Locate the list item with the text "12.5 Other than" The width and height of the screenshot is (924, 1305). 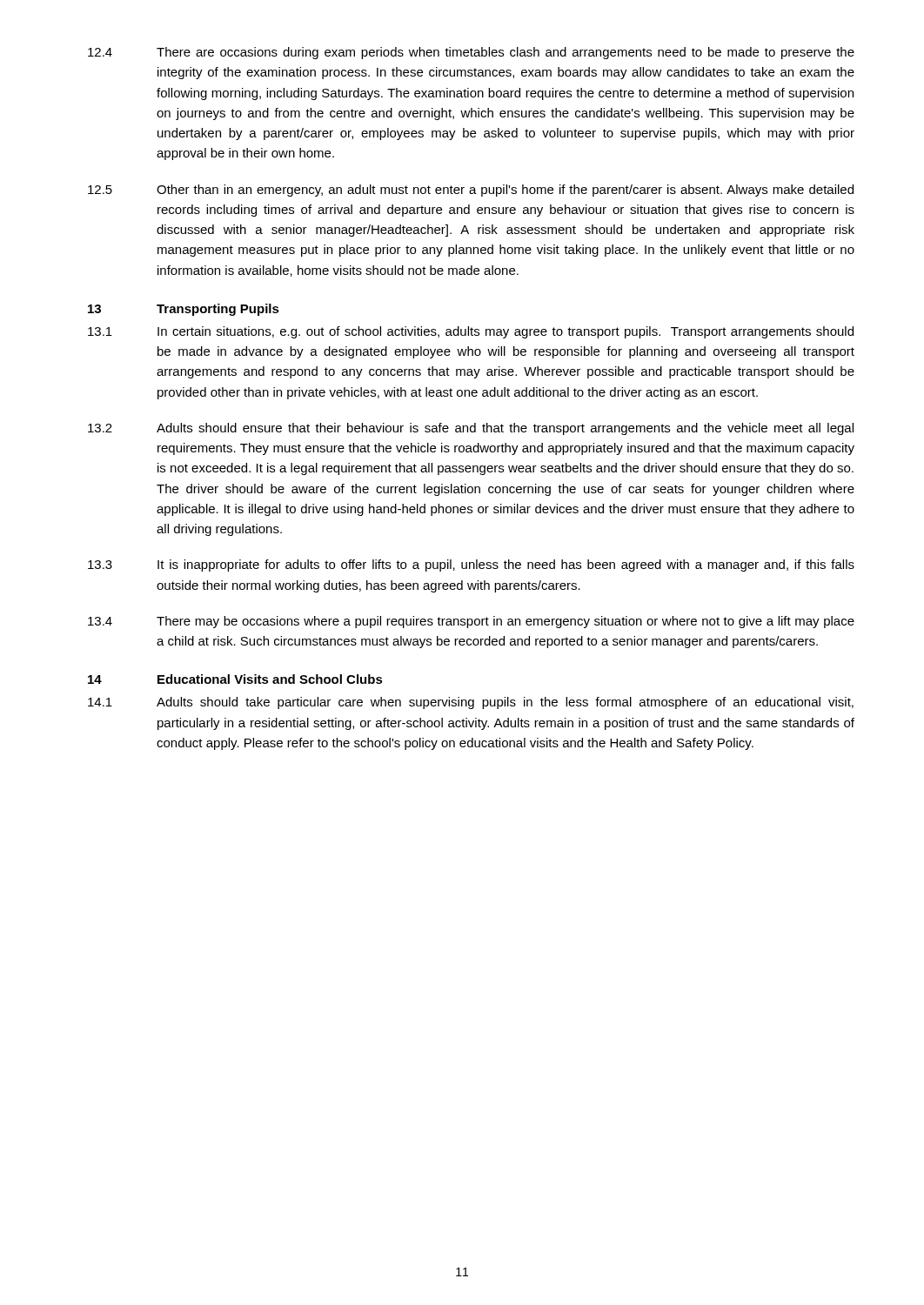click(471, 229)
